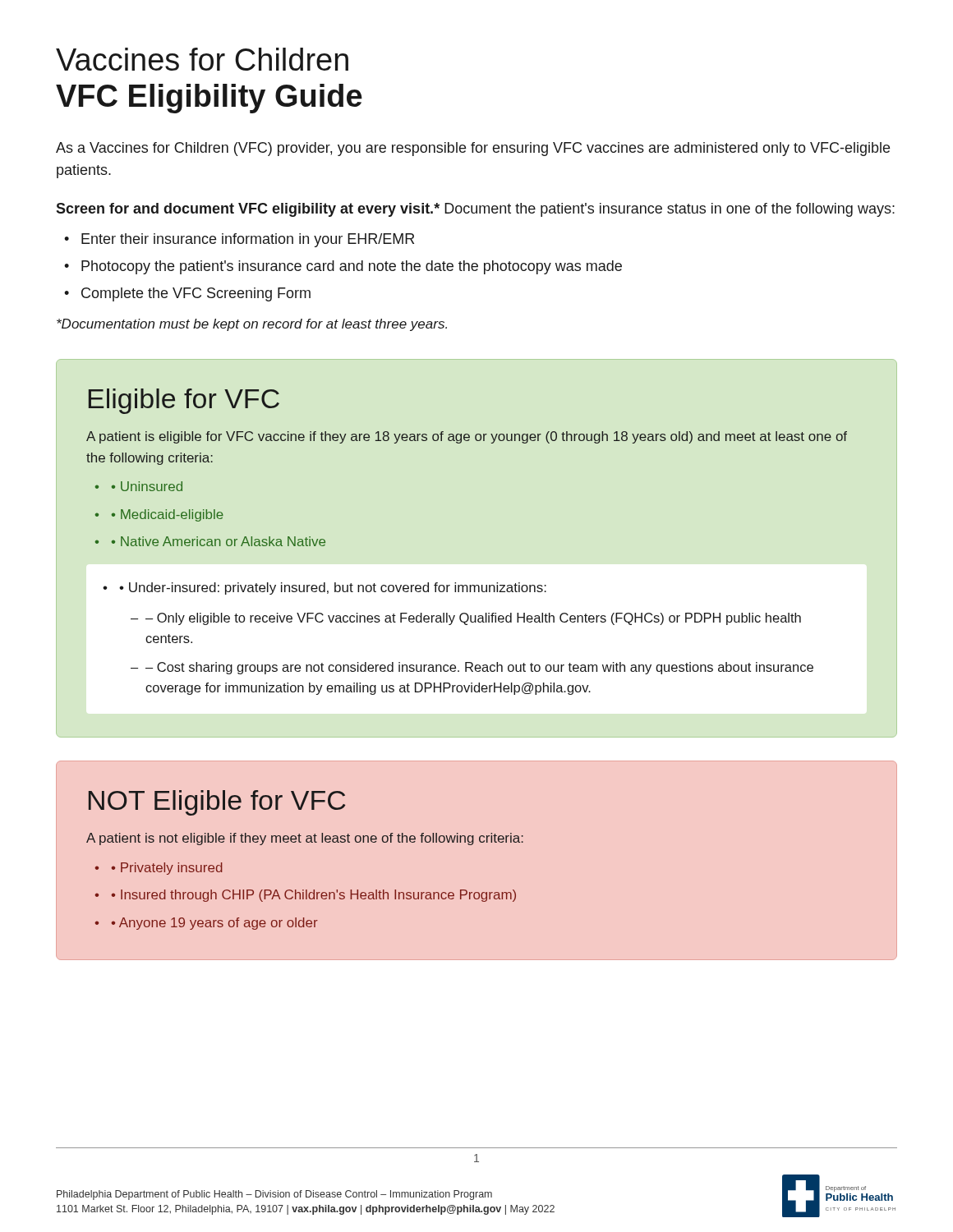Find the list item with the text "– Cost sharing groups are"

click(480, 677)
